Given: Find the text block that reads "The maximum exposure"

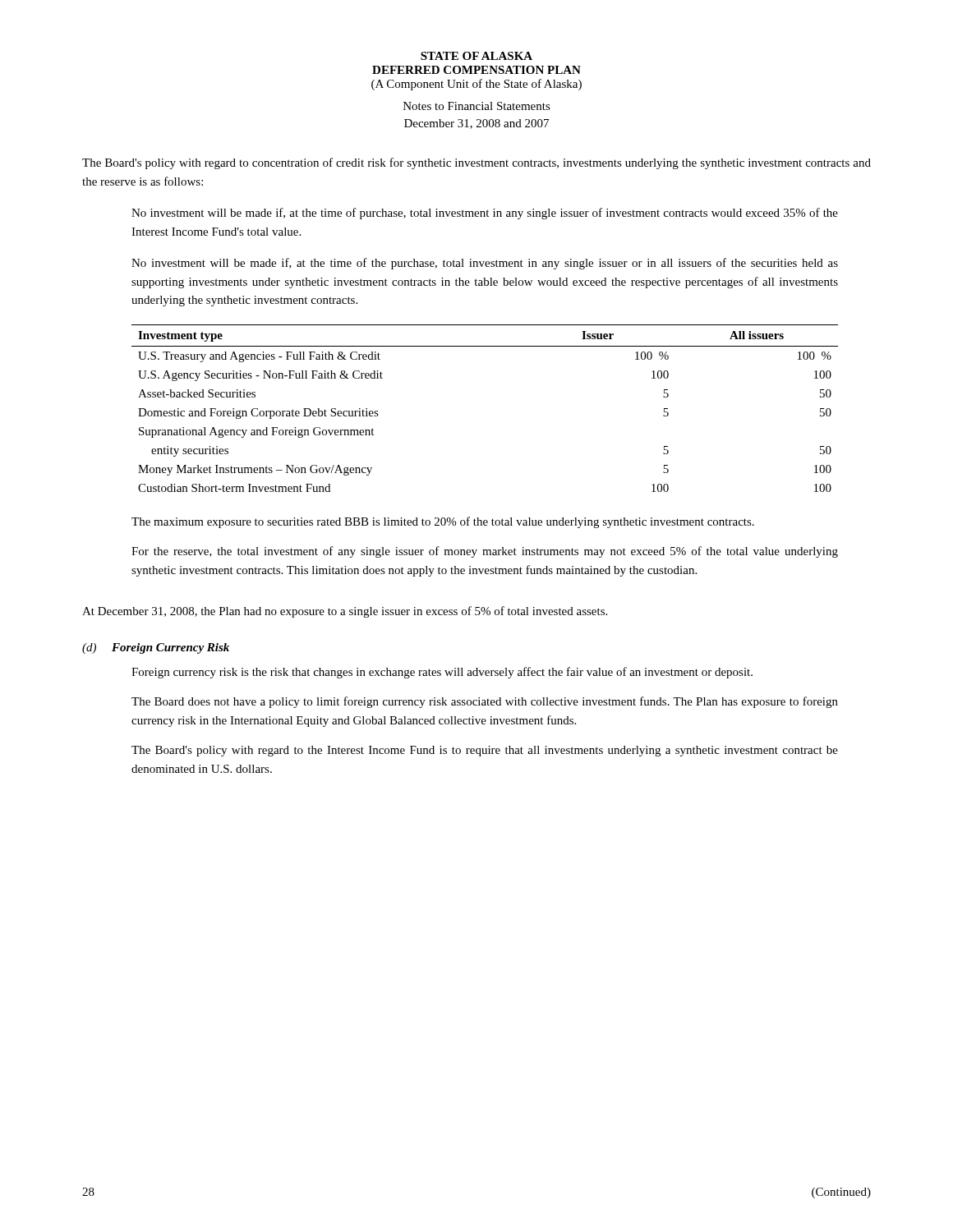Looking at the screenshot, I should click(x=443, y=521).
